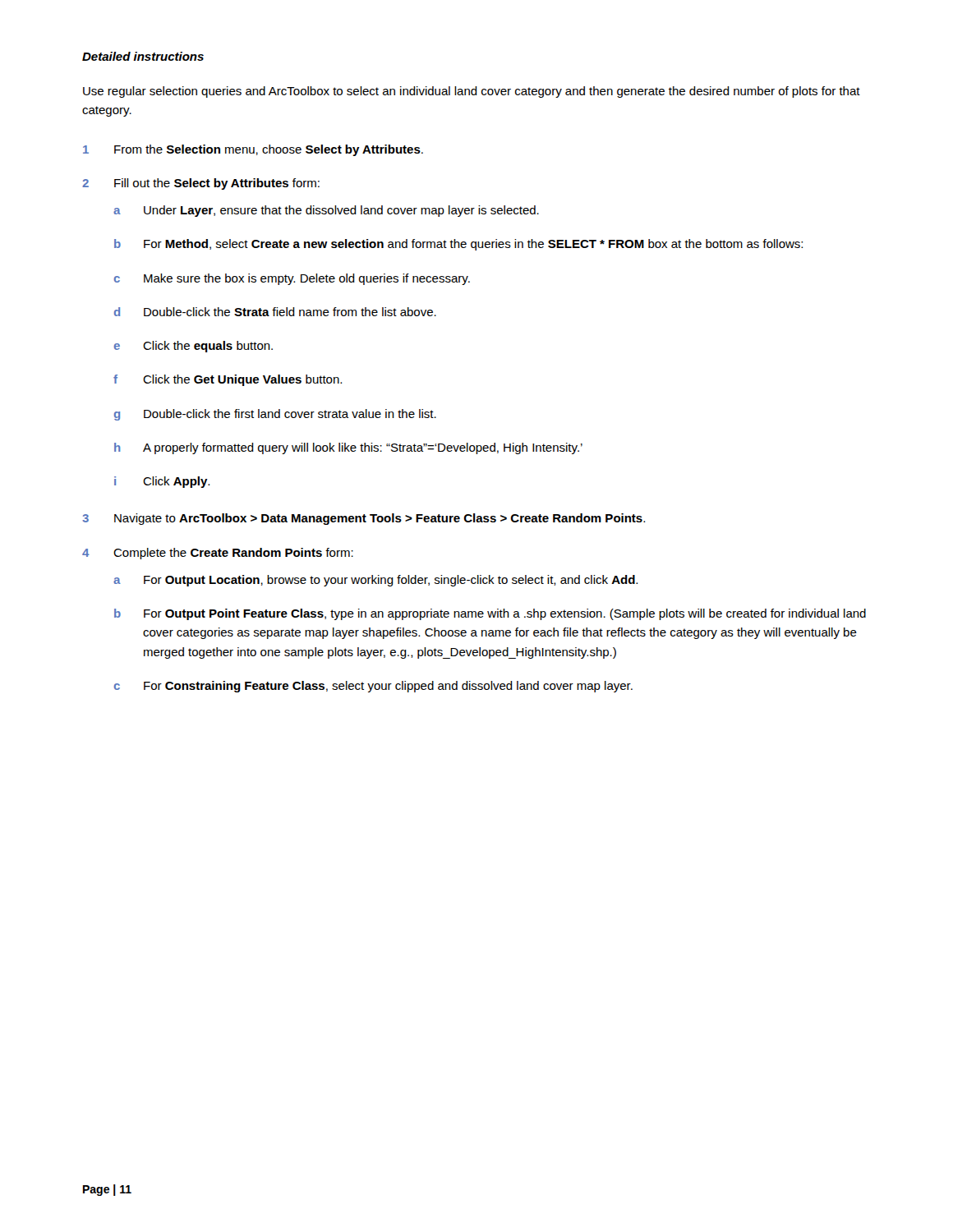
Task: Find the list item with the text "2 Fill out"
Action: pos(201,183)
